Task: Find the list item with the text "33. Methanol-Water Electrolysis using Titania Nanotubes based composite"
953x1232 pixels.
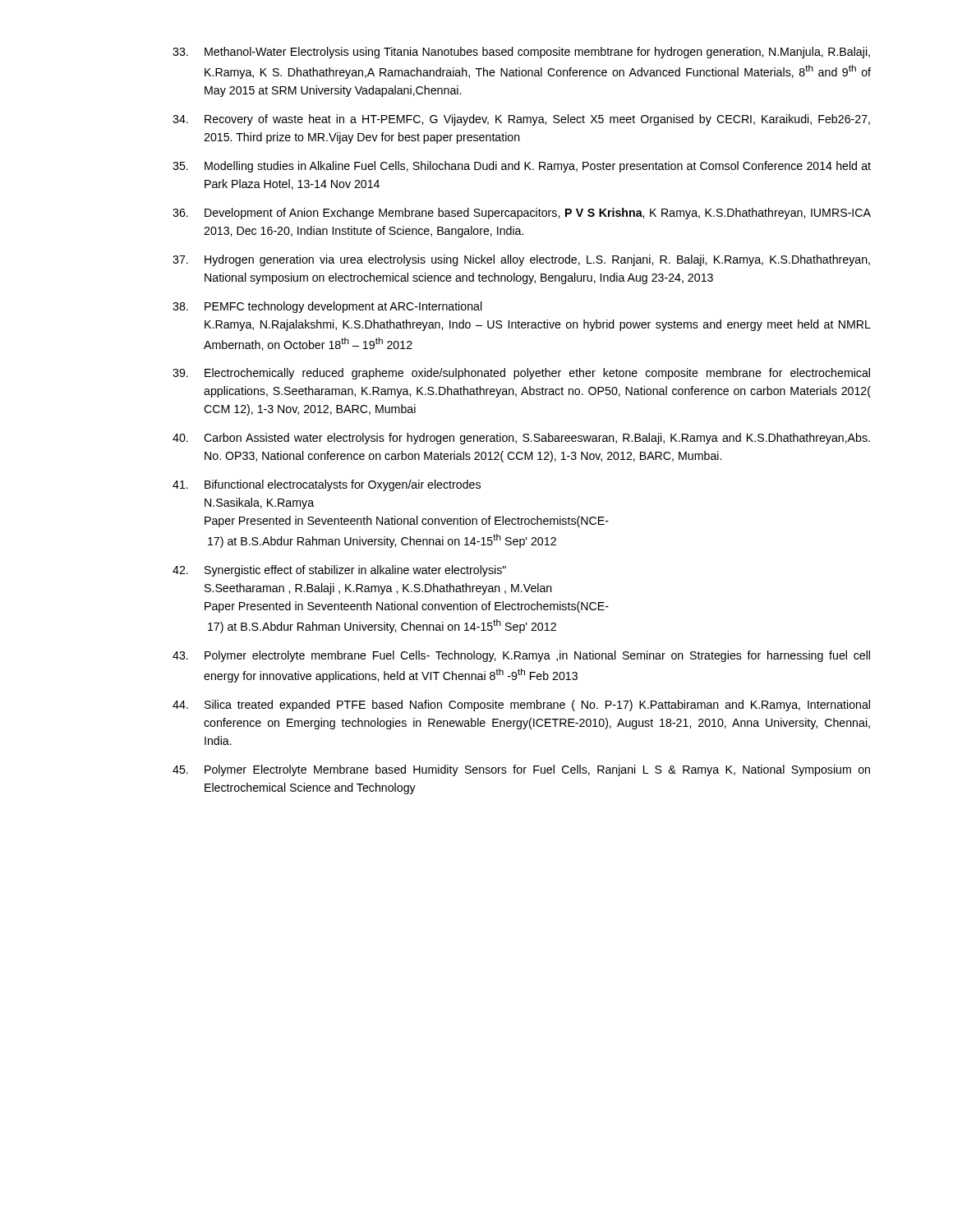Action: pos(522,71)
